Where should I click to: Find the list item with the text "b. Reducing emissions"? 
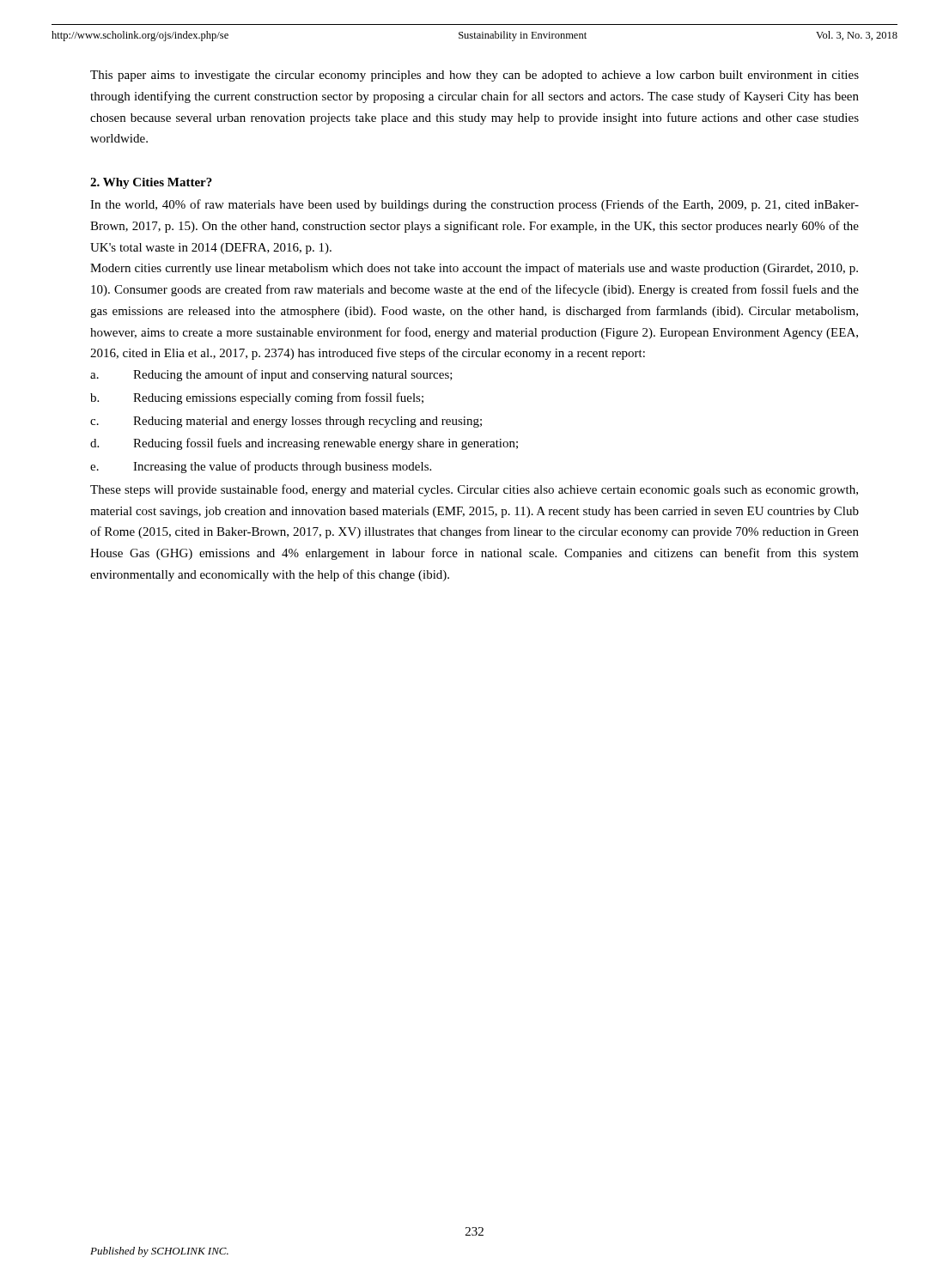click(257, 398)
